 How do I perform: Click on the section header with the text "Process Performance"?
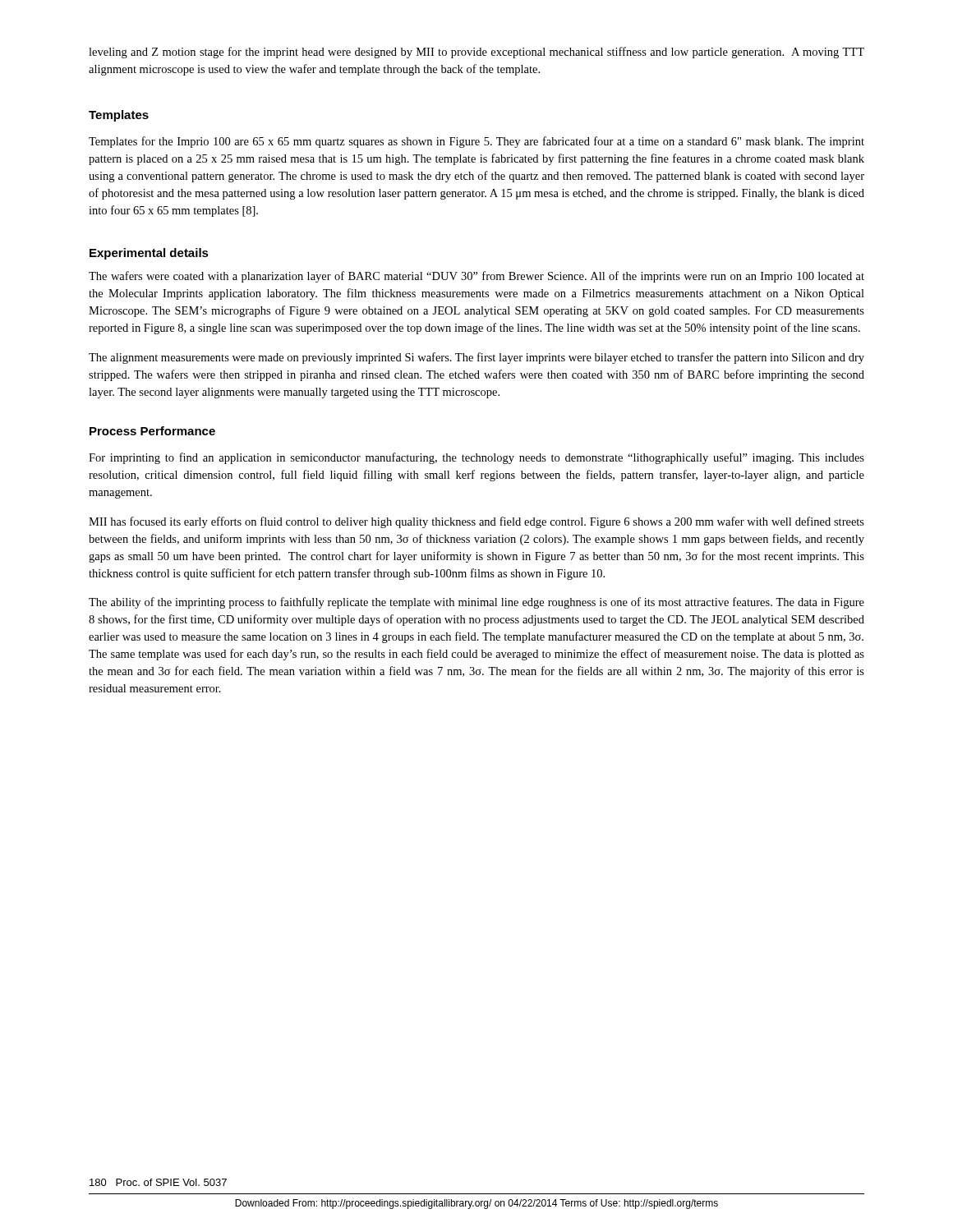point(152,431)
